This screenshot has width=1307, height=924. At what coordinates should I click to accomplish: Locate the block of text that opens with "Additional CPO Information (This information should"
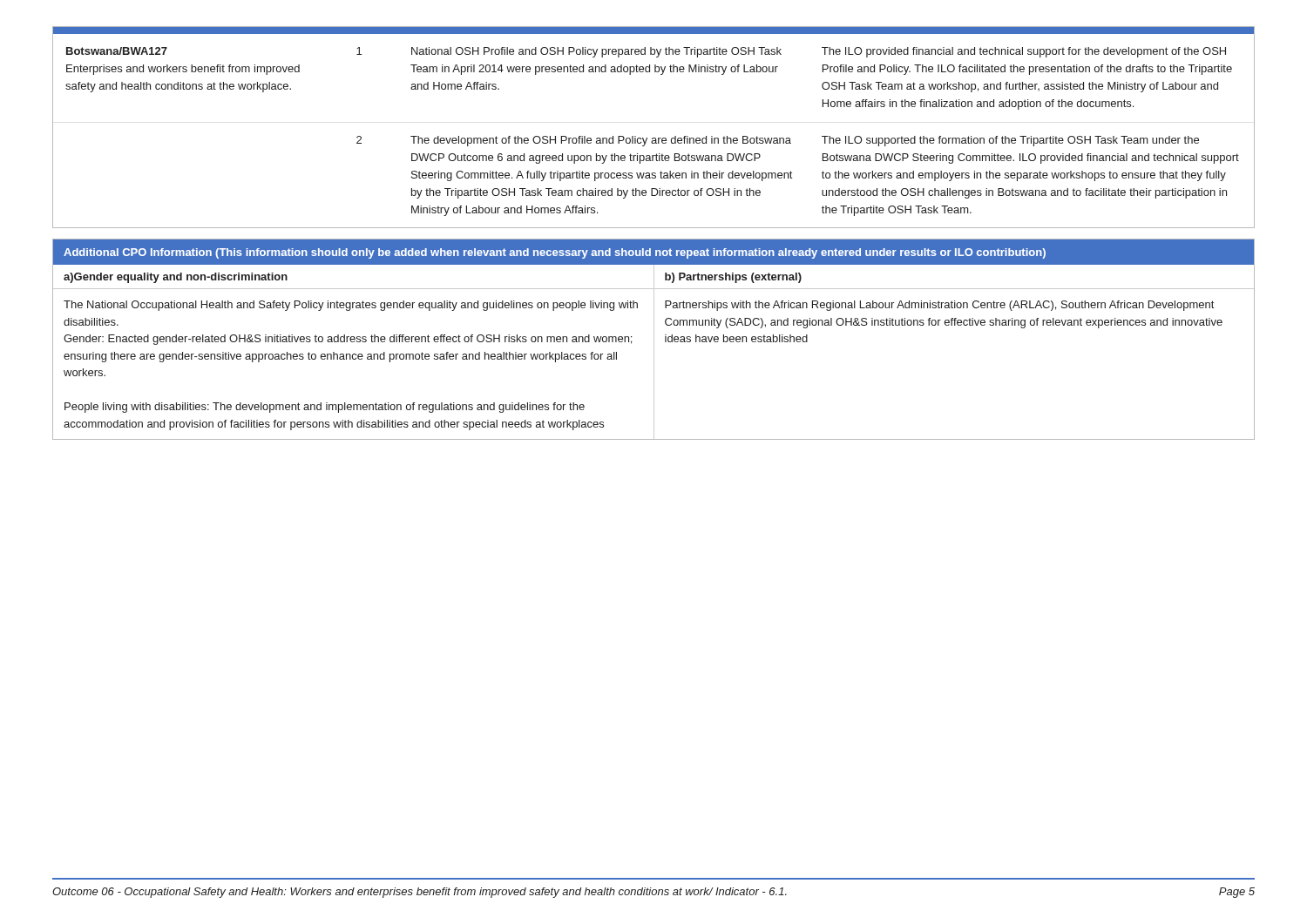pyautogui.click(x=555, y=252)
